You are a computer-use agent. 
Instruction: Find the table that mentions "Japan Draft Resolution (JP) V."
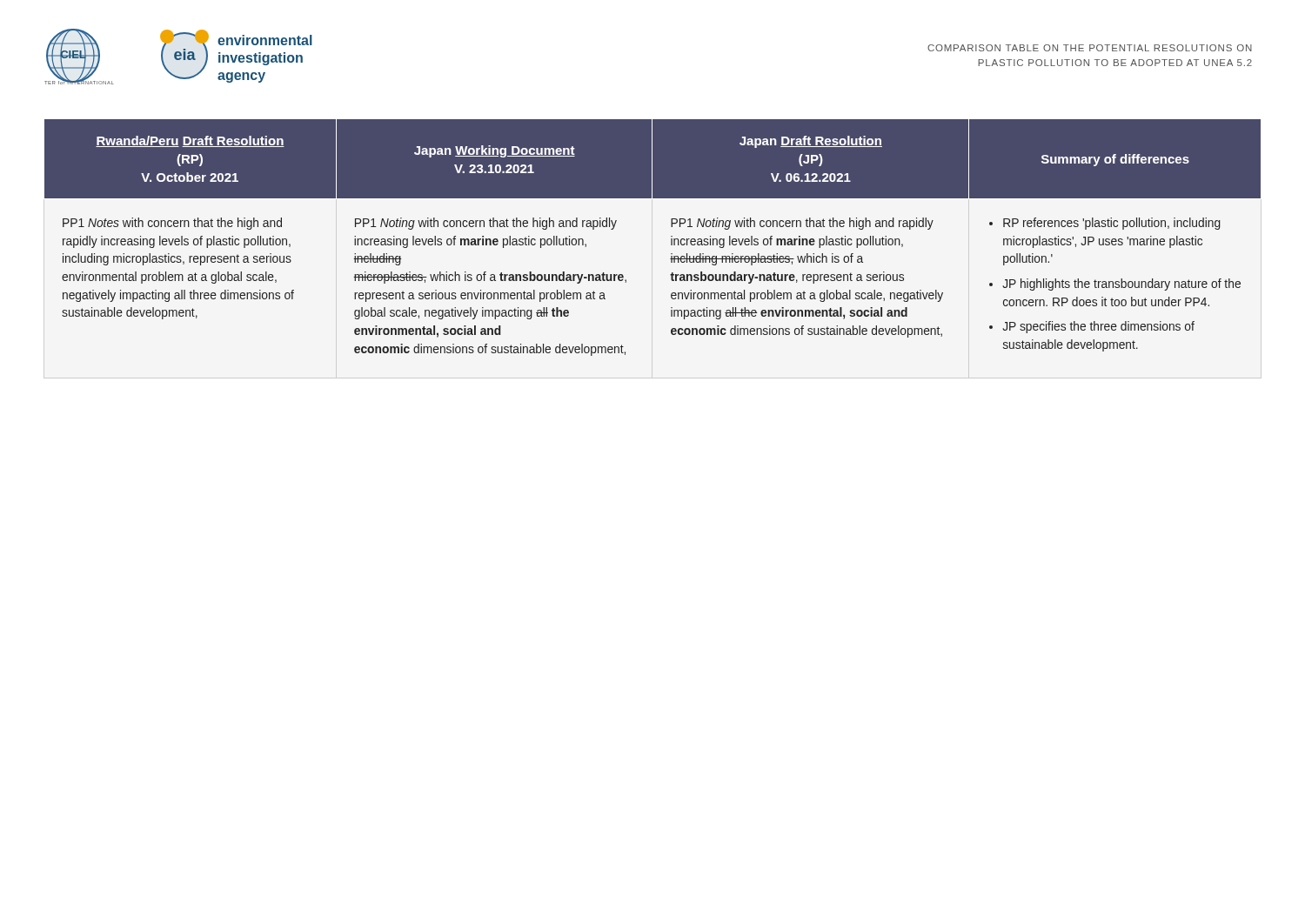coord(652,248)
